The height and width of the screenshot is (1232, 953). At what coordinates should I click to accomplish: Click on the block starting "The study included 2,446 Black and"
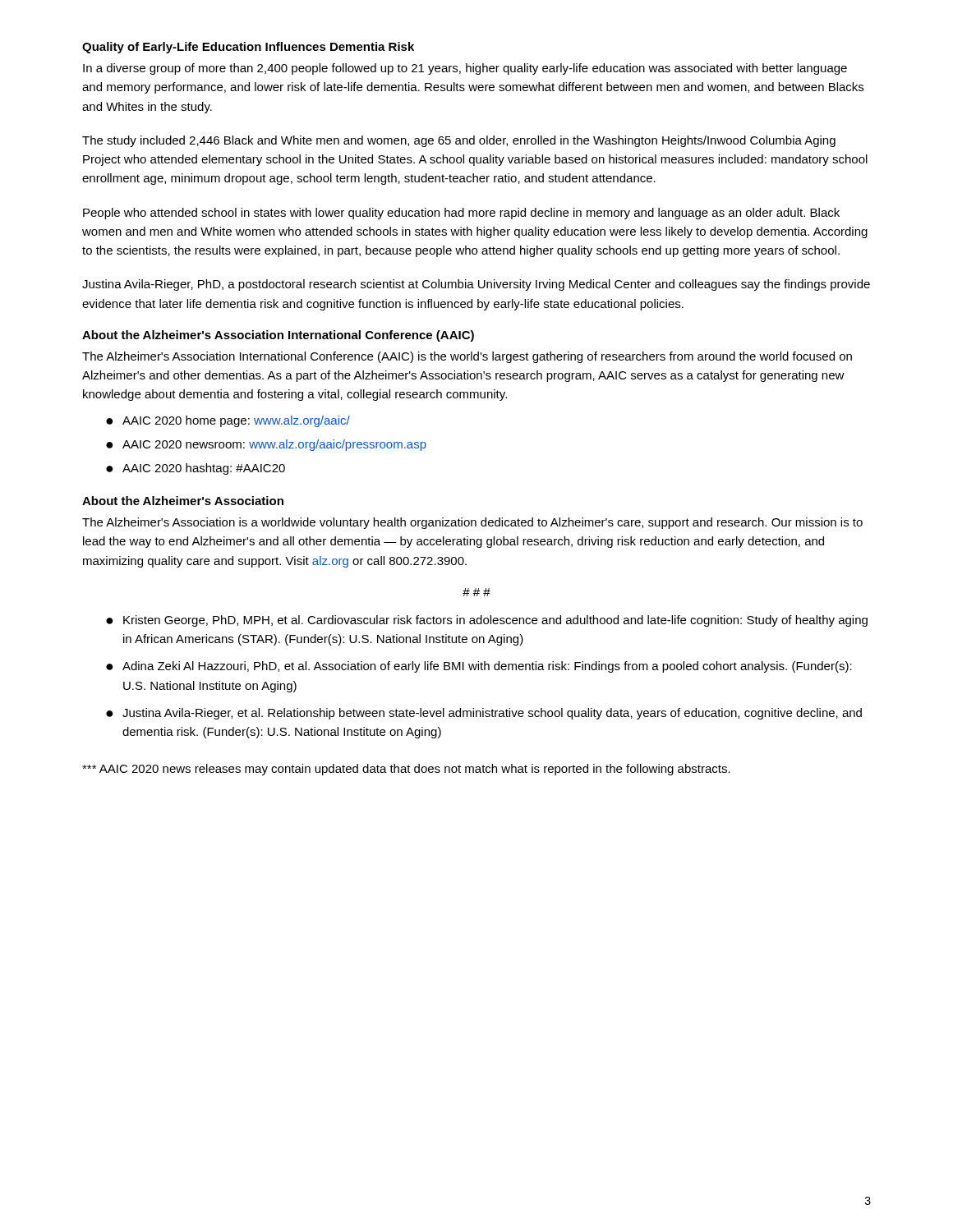[x=475, y=159]
